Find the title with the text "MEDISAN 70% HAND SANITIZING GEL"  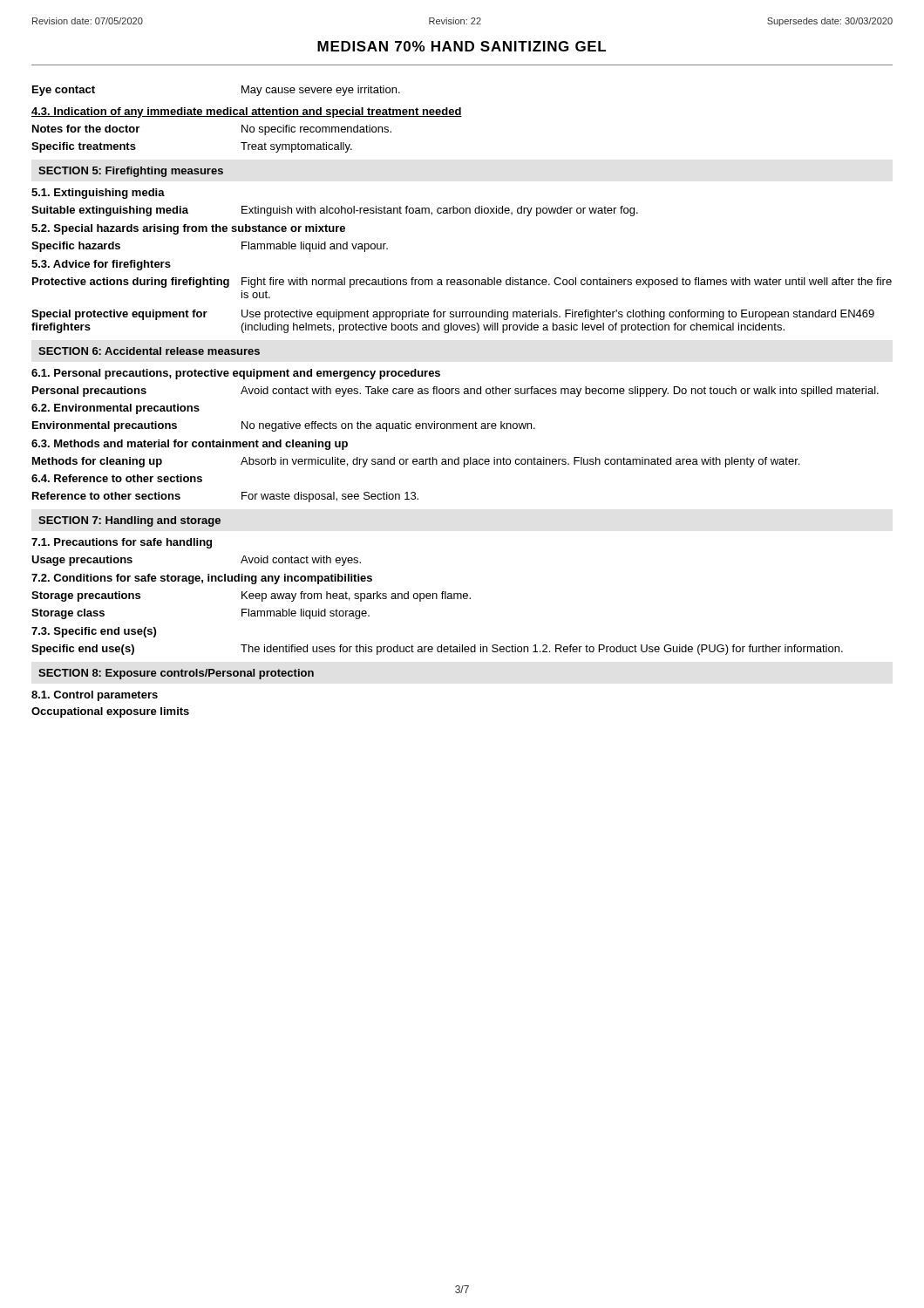click(x=462, y=47)
